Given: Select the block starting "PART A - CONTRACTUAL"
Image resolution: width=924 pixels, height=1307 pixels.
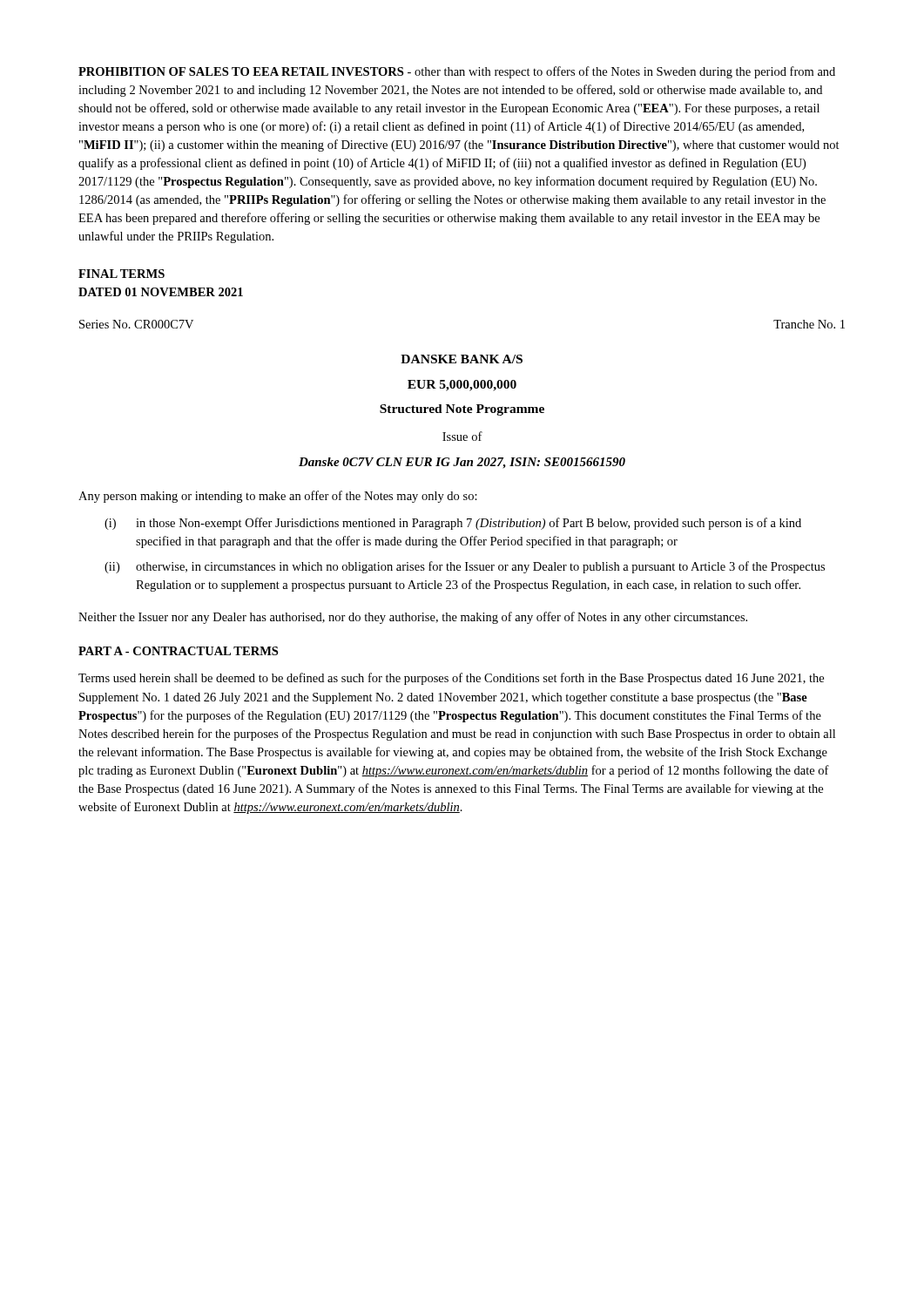Looking at the screenshot, I should 178,651.
